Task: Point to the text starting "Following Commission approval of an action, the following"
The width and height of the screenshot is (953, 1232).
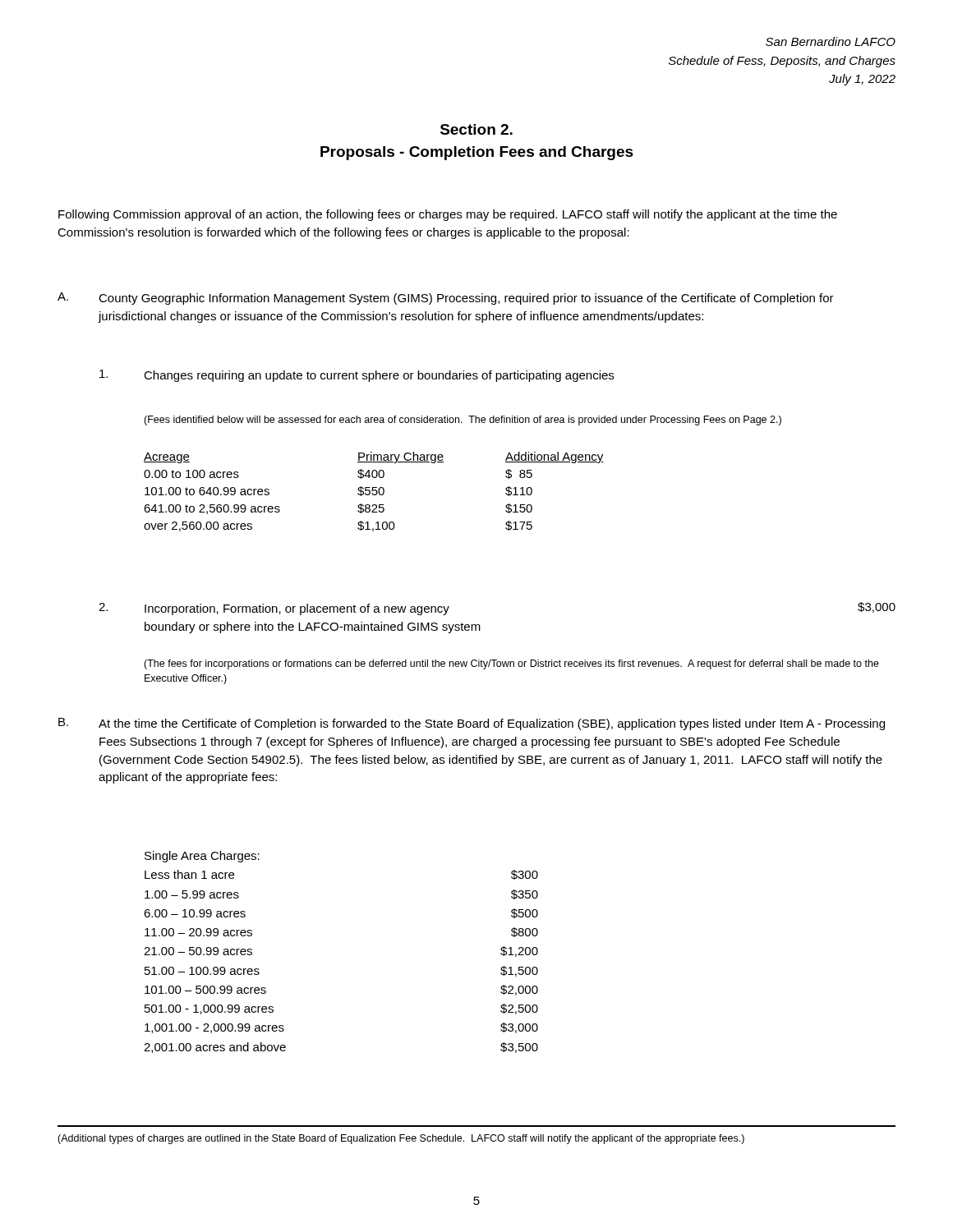Action: tap(447, 223)
